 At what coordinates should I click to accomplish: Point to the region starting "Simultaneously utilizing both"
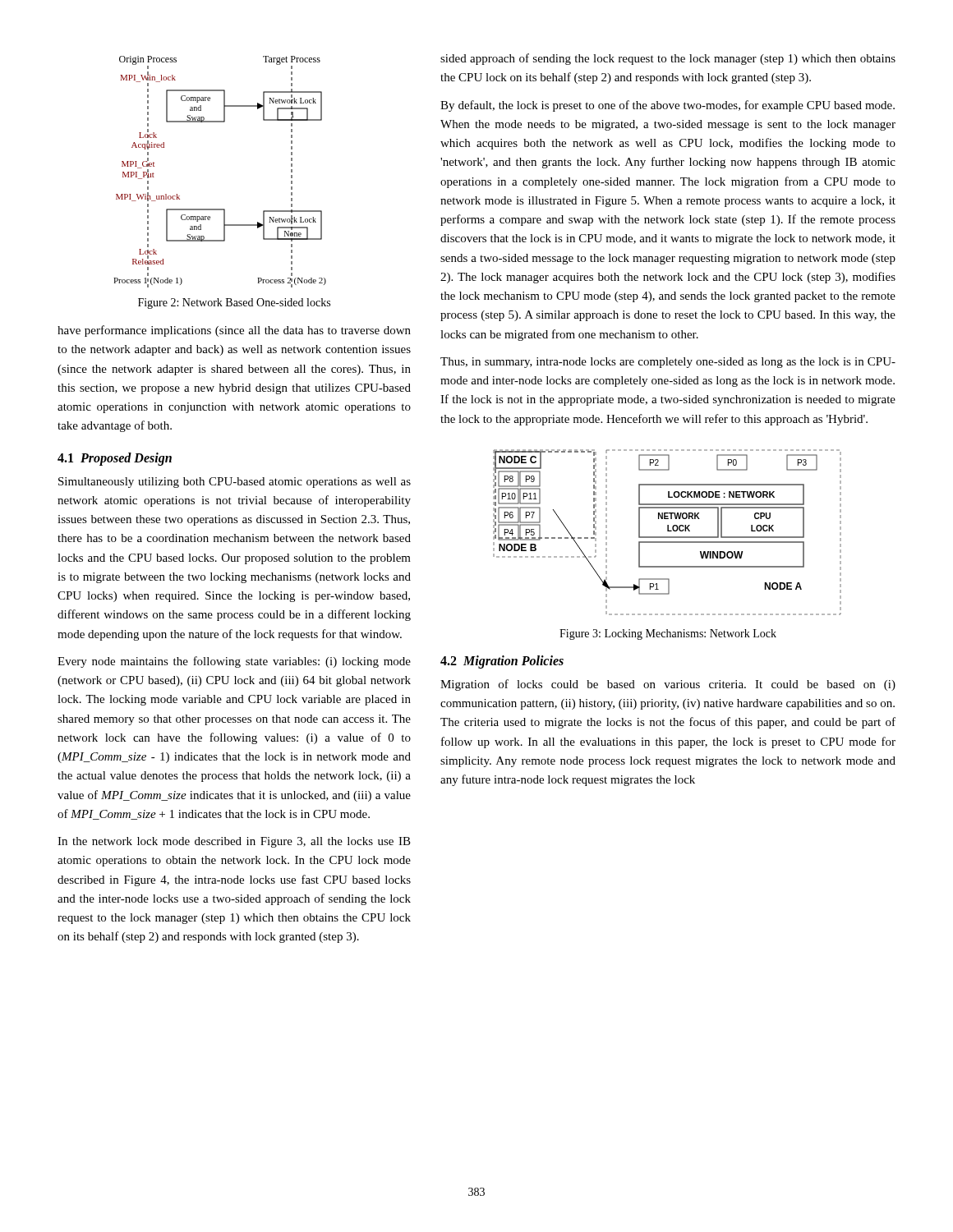(x=234, y=557)
